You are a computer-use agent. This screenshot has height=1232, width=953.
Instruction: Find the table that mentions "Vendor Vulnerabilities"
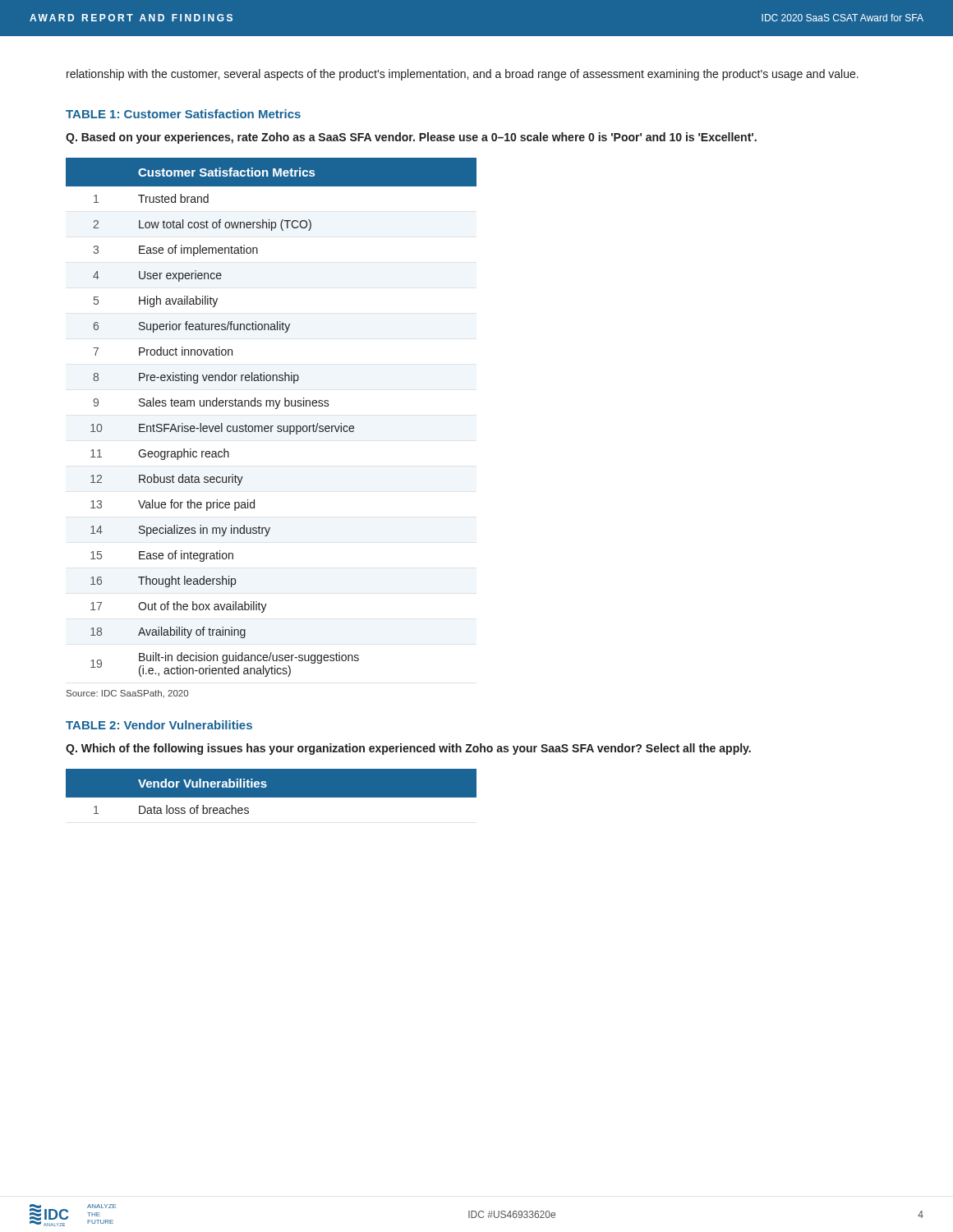pyautogui.click(x=476, y=796)
